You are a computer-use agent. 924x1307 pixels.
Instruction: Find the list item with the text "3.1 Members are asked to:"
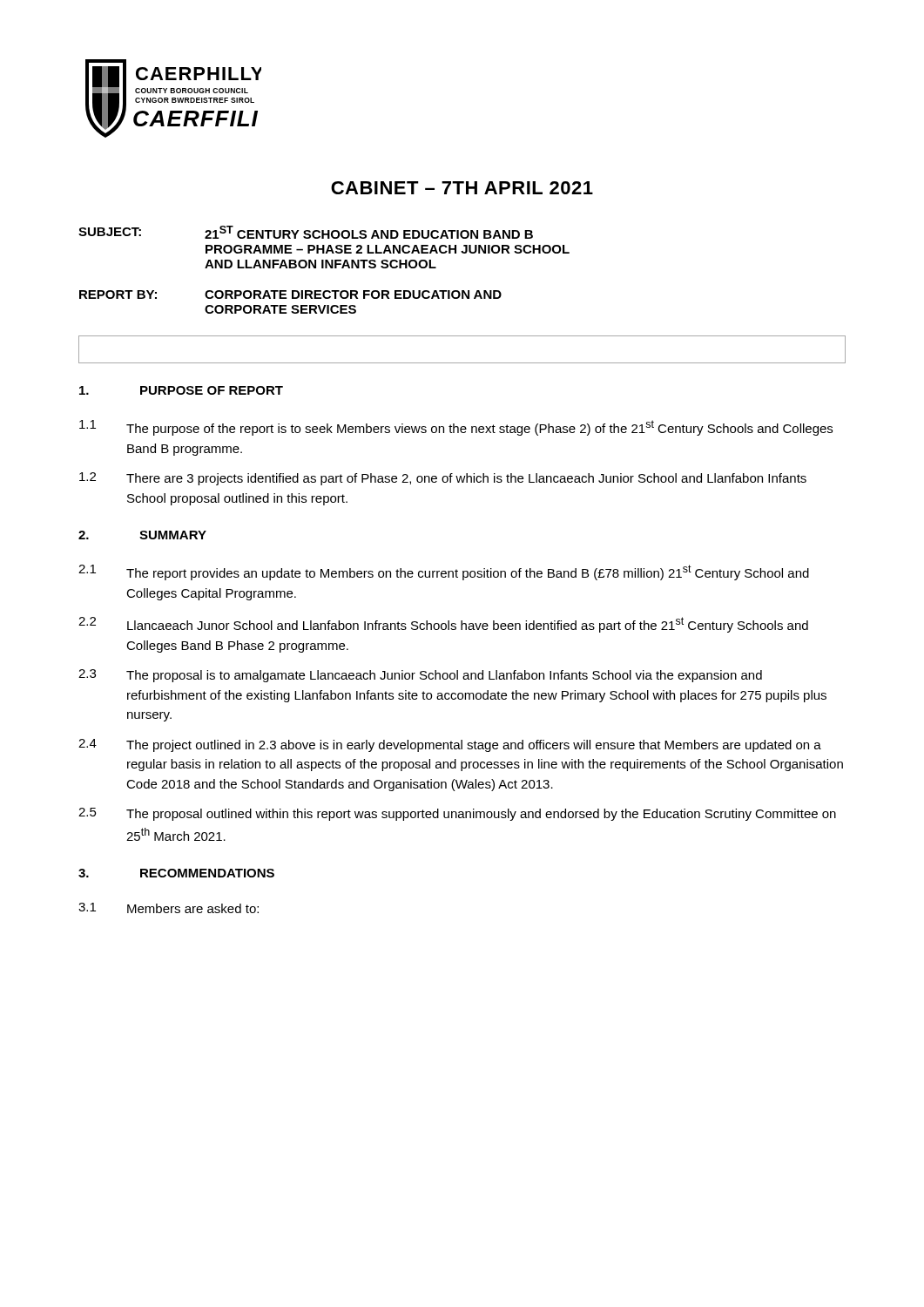(x=169, y=908)
